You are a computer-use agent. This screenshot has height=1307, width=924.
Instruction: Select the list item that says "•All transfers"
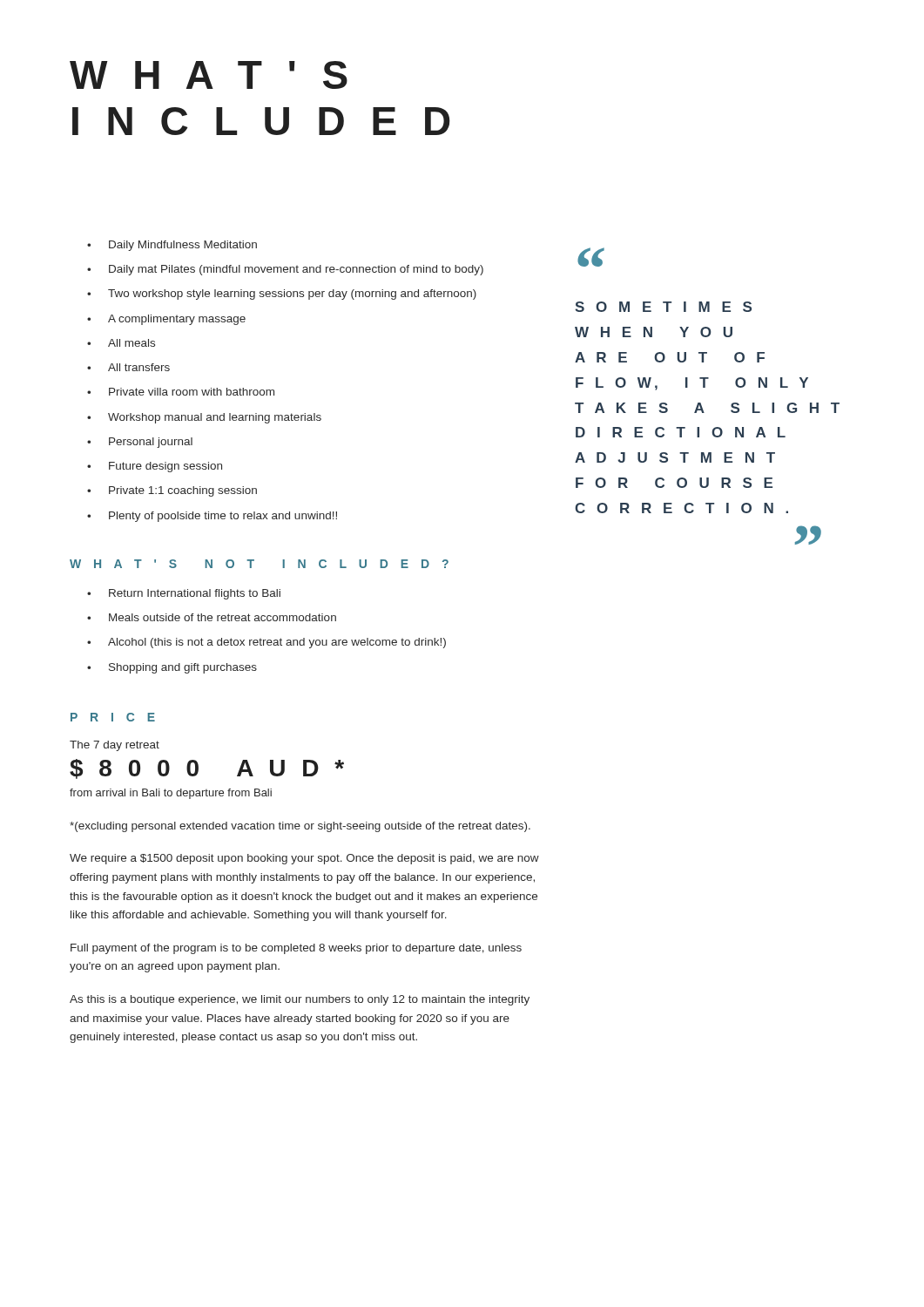129,368
